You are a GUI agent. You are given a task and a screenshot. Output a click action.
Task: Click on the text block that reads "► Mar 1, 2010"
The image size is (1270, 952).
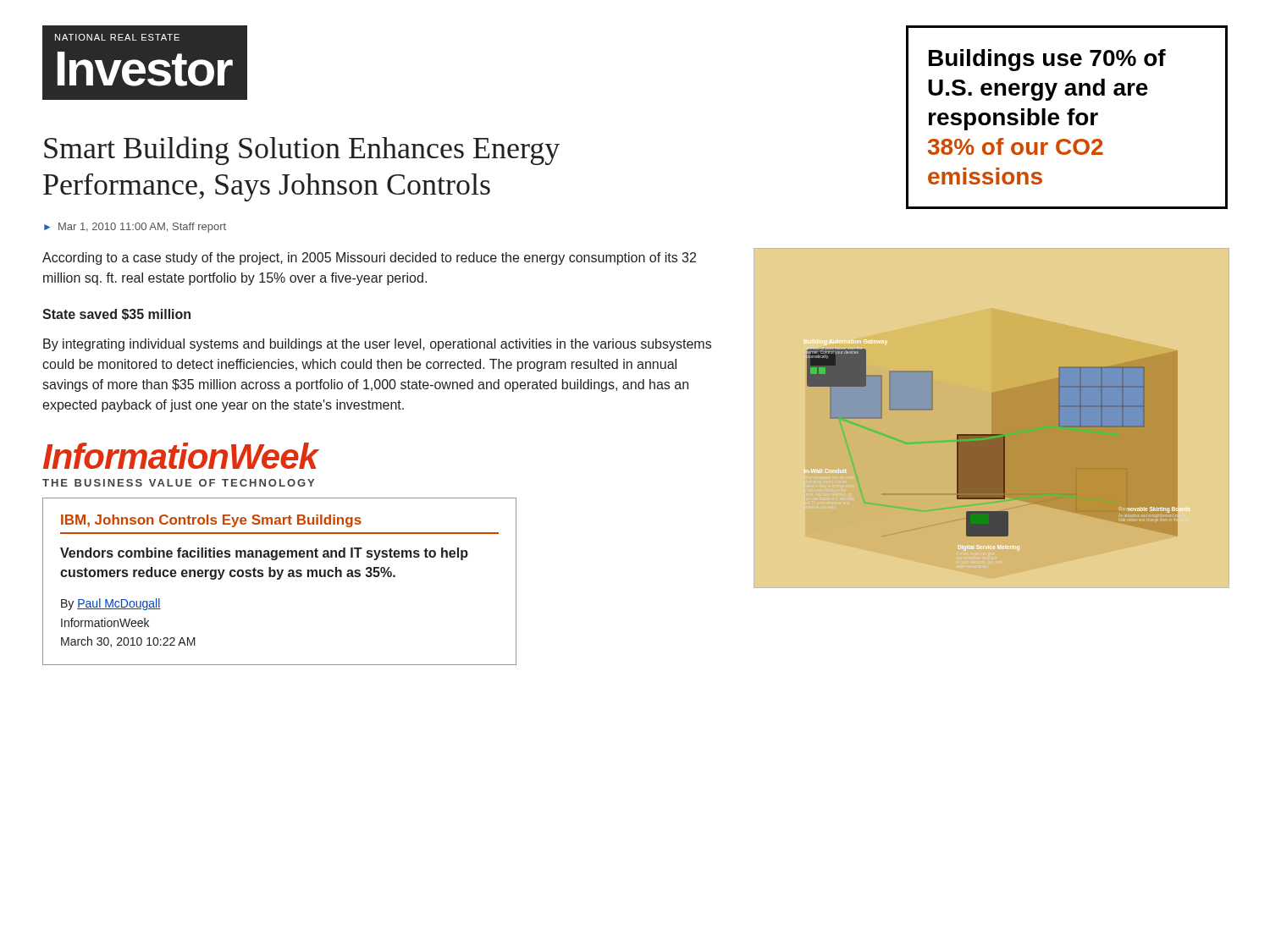click(134, 227)
